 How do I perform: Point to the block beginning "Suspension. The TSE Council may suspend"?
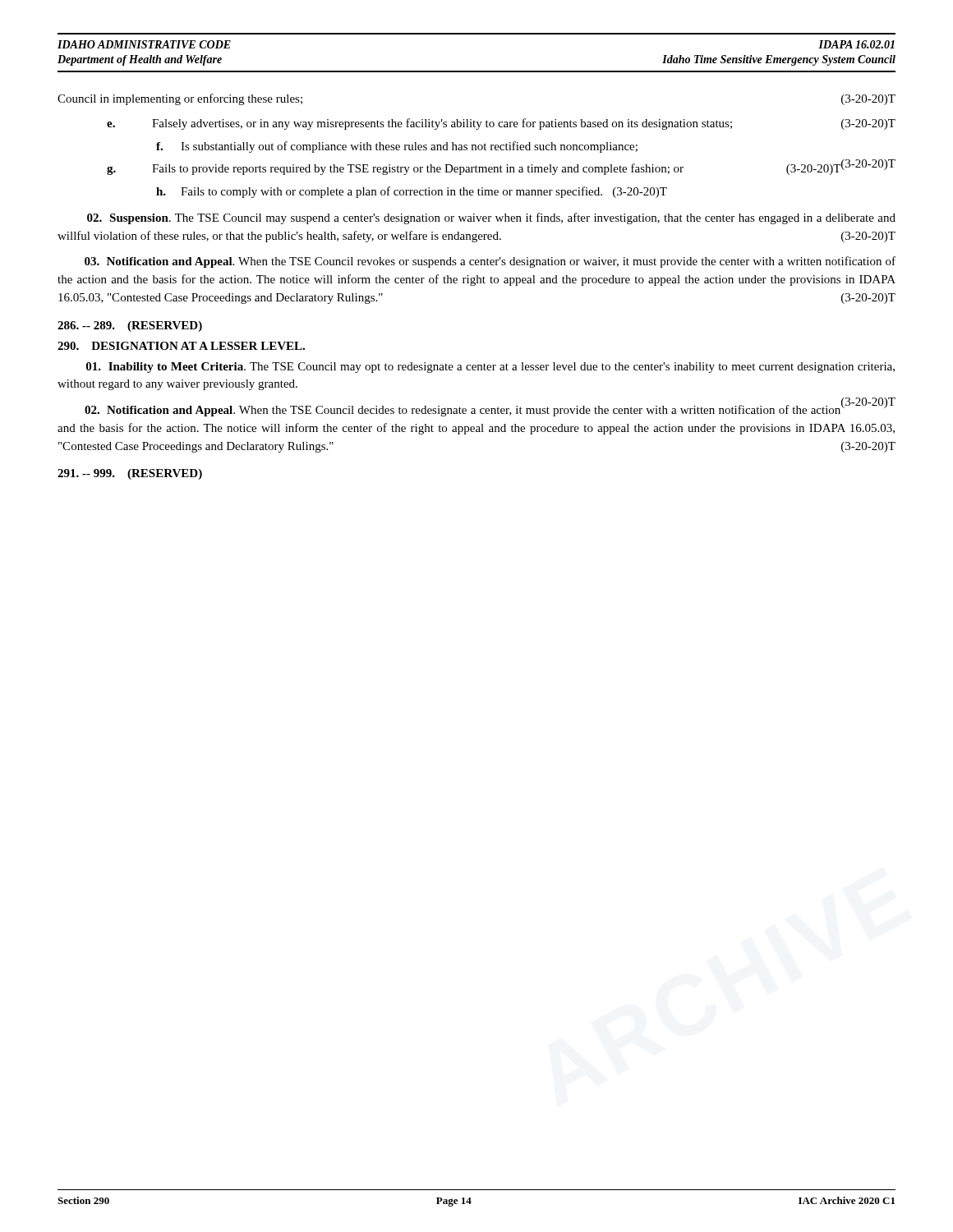[x=476, y=228]
